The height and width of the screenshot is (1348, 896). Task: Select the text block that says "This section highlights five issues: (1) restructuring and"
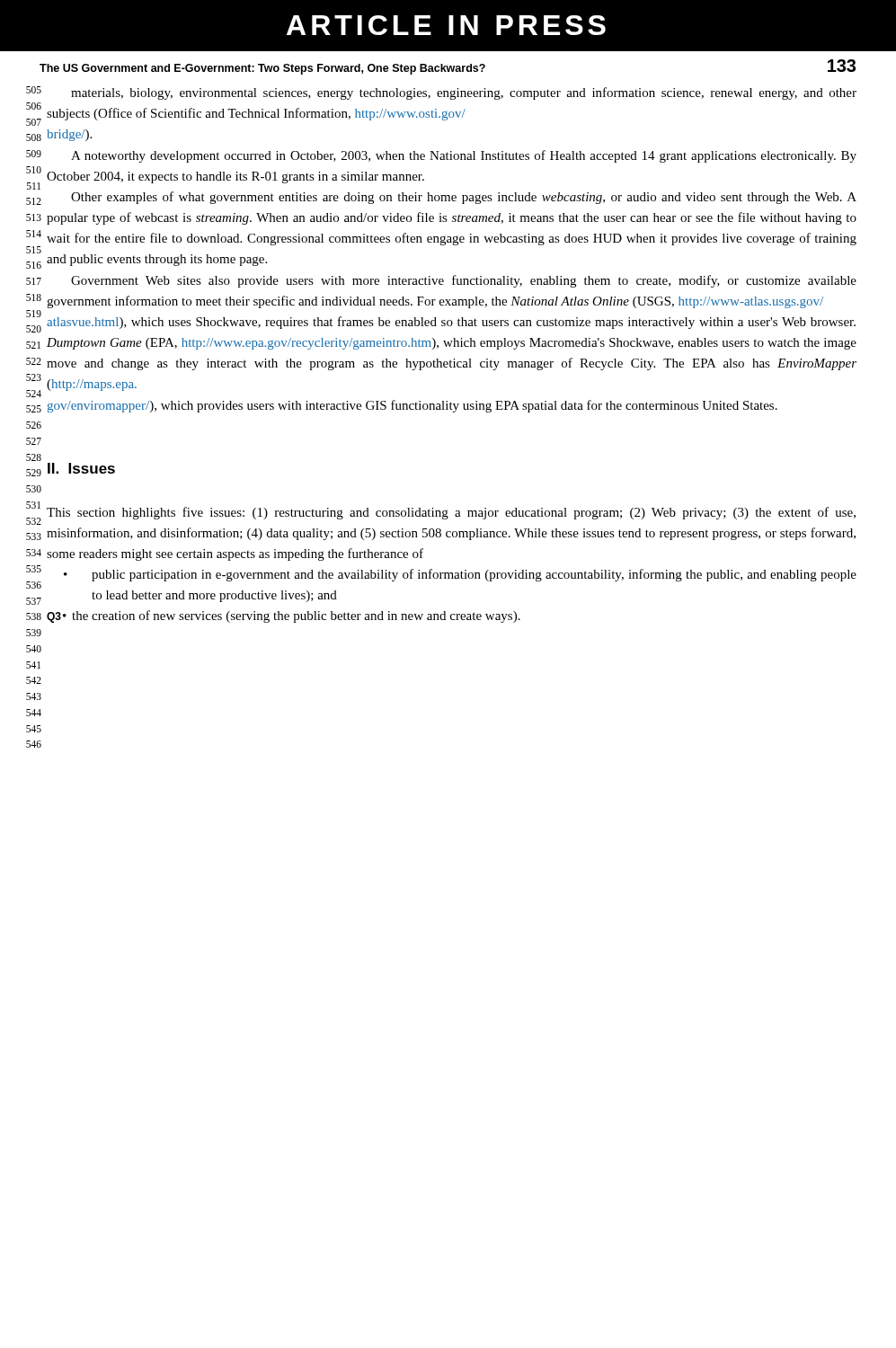point(452,533)
